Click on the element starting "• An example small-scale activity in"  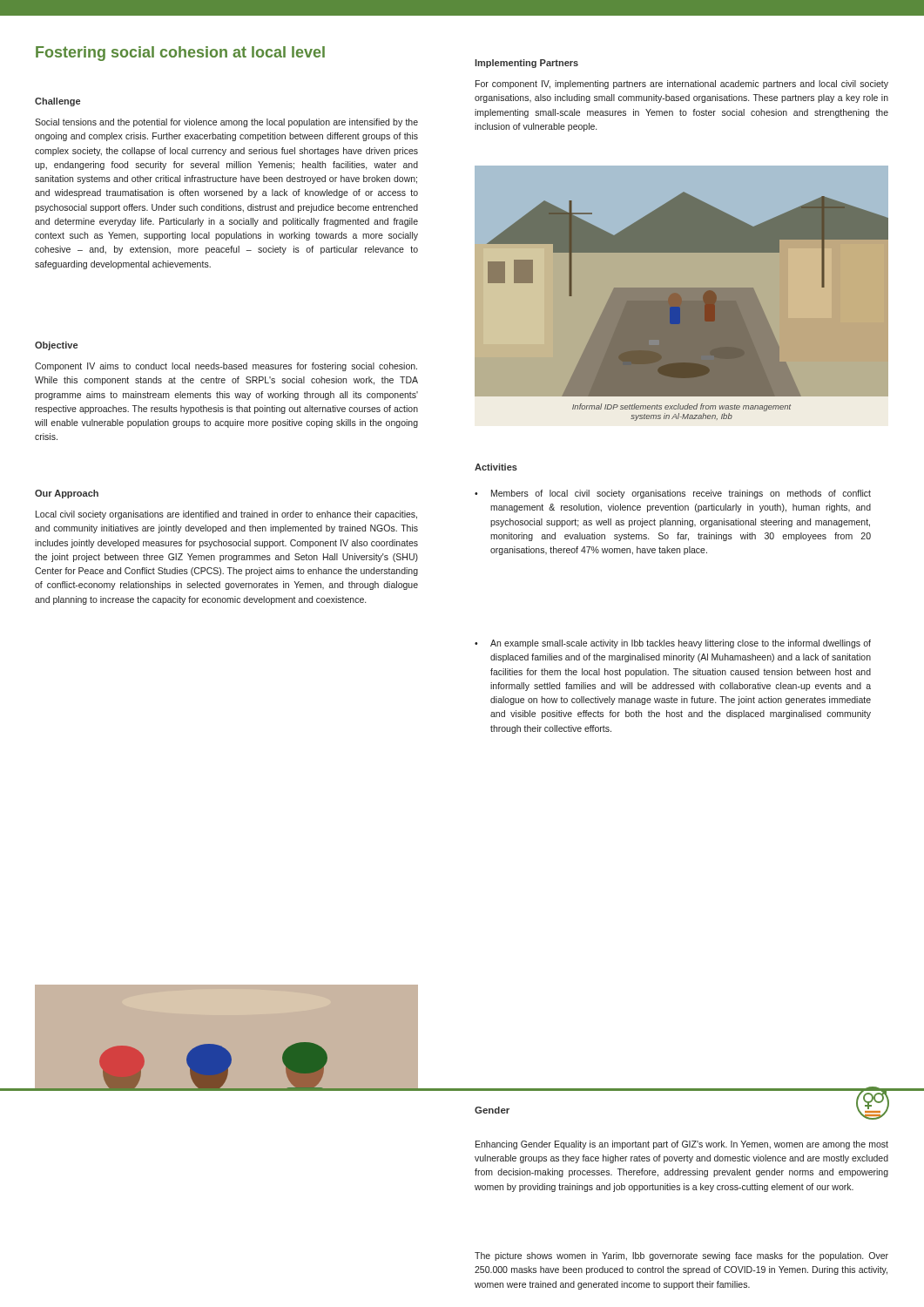pos(673,685)
